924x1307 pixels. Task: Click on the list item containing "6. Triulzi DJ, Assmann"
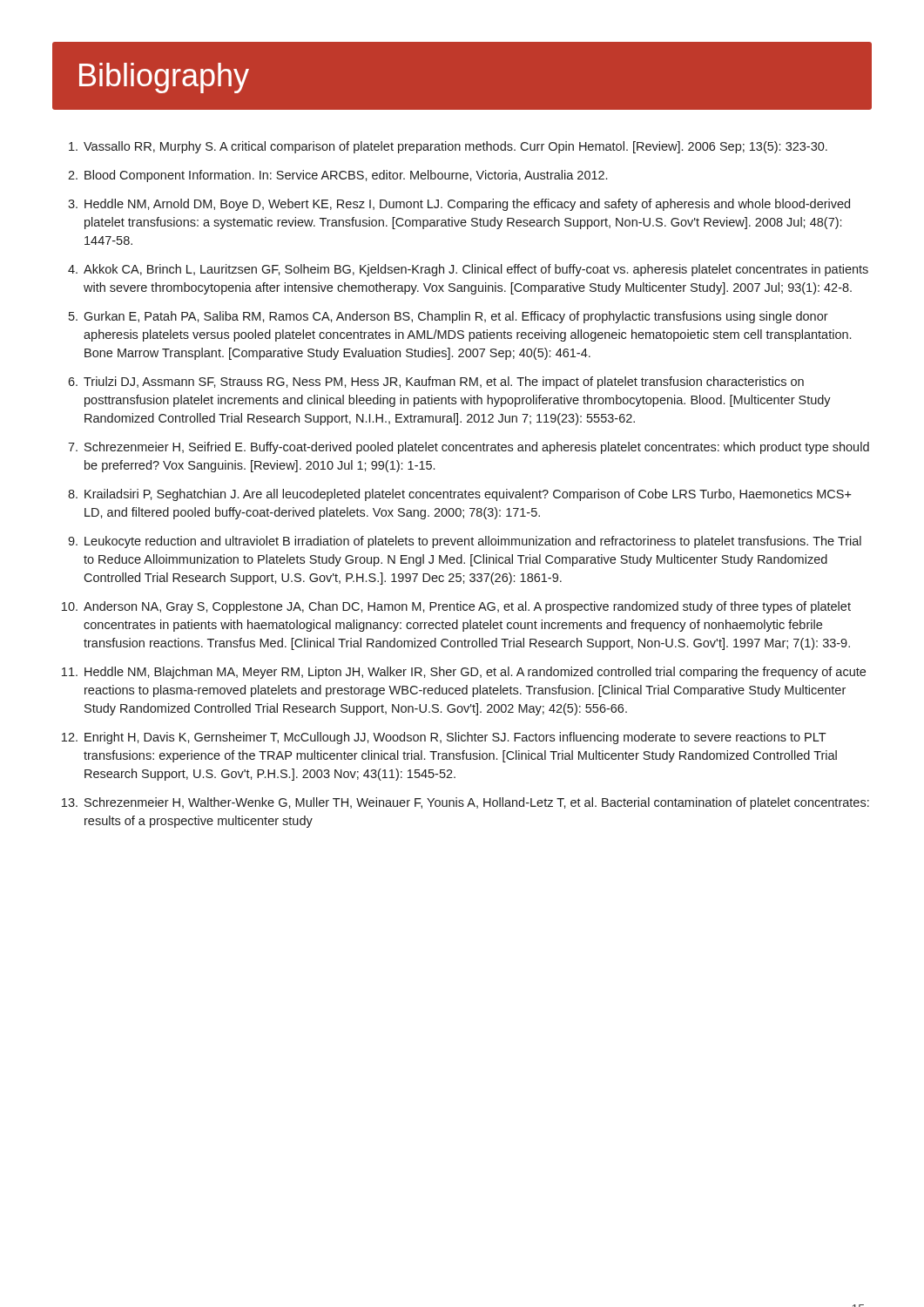462,401
